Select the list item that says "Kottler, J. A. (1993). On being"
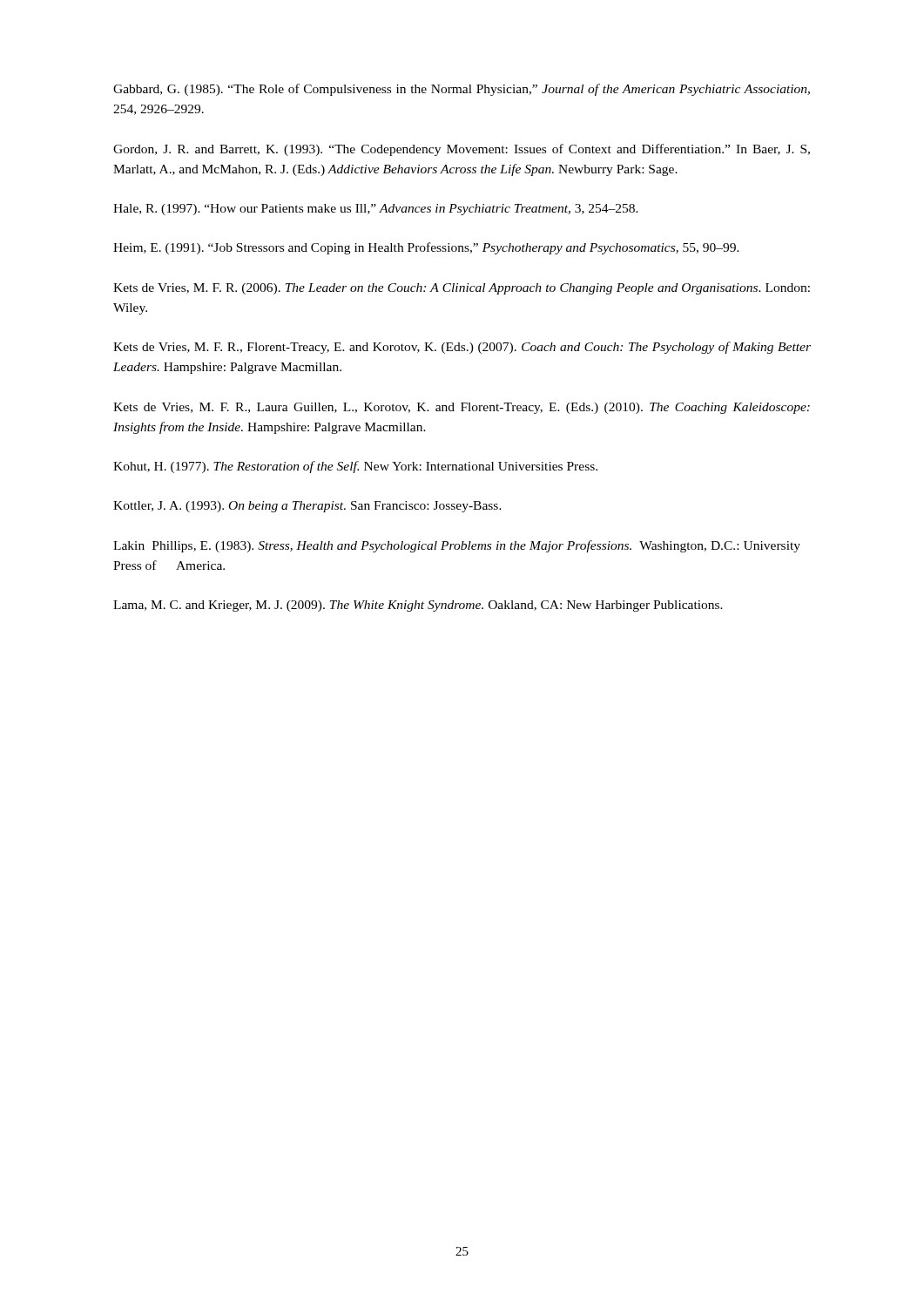 pos(308,505)
